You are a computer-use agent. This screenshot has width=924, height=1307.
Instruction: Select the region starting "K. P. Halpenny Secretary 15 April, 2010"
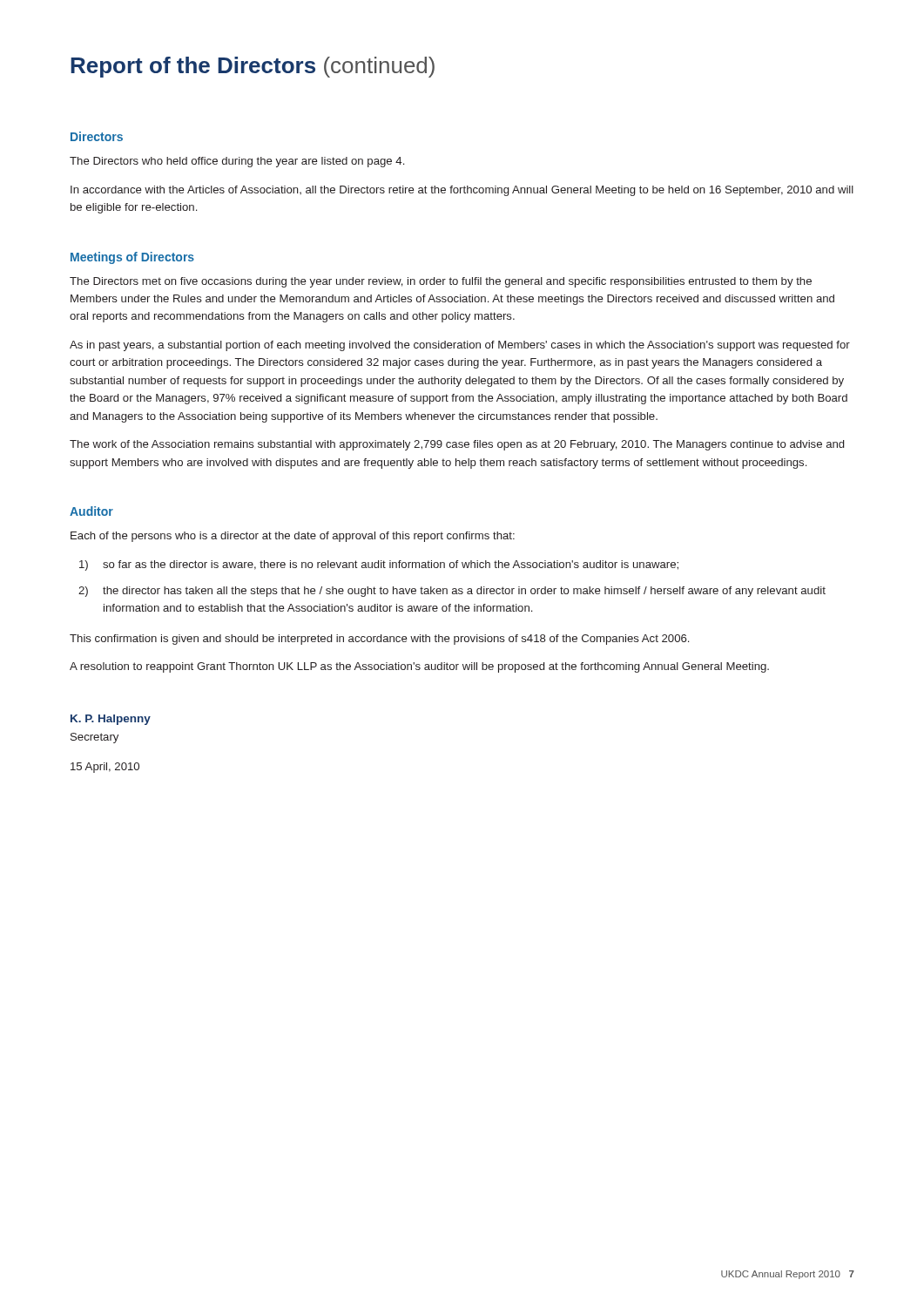(111, 720)
